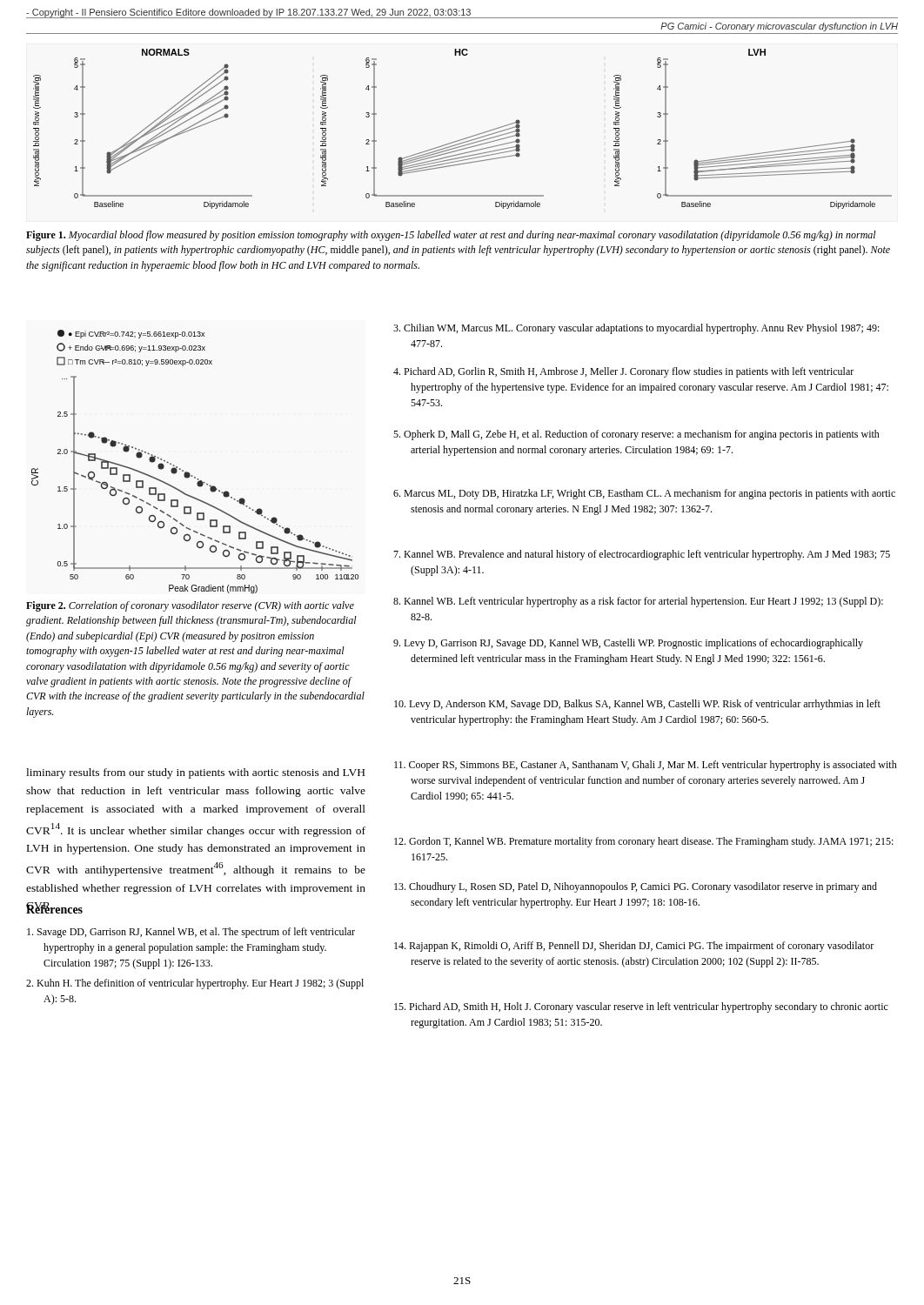Locate the caption that says "Figure 1. Myocardial"
This screenshot has width=924, height=1305.
pos(458,250)
